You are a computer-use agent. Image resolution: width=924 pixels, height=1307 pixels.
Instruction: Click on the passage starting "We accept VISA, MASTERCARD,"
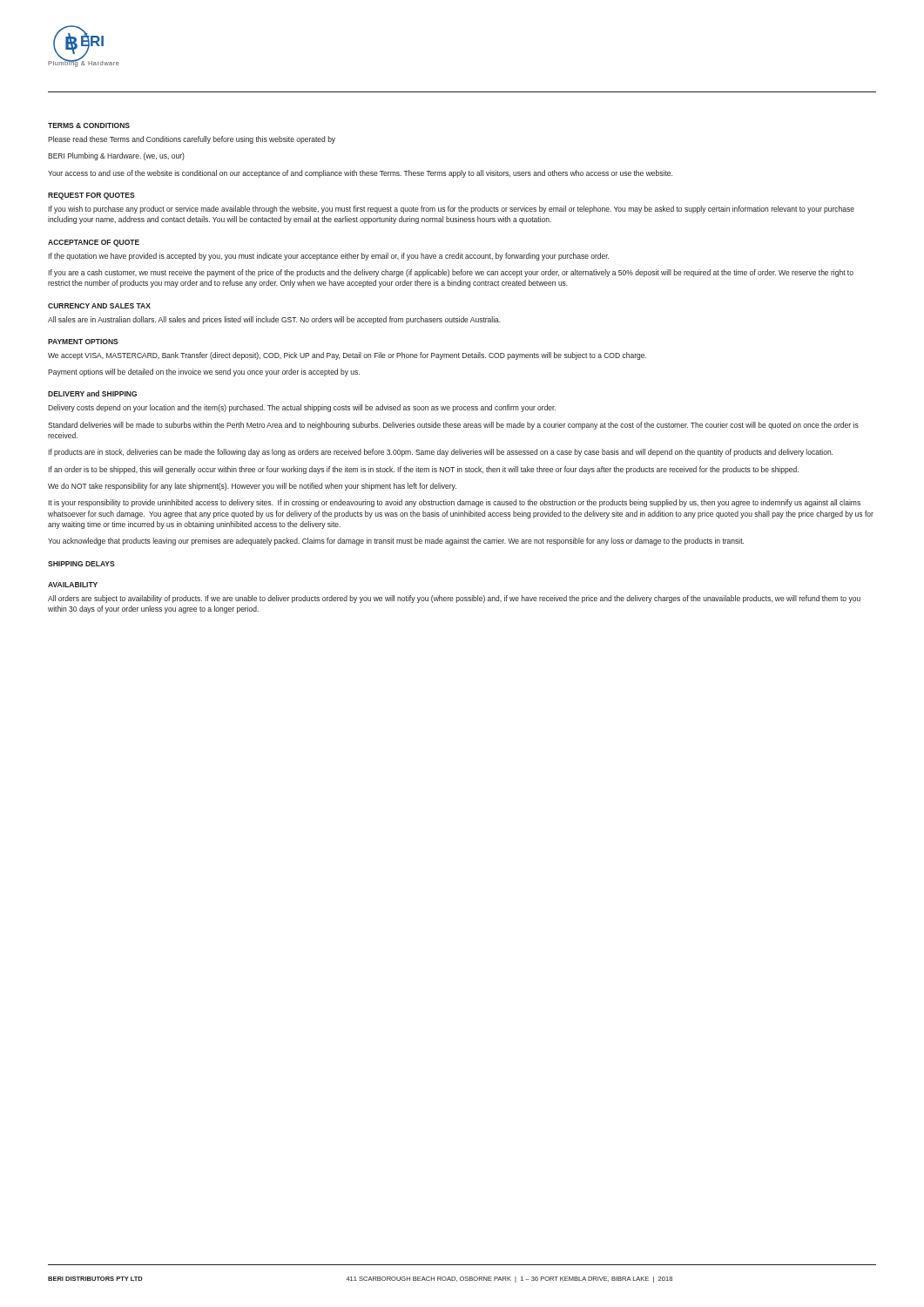(x=347, y=355)
